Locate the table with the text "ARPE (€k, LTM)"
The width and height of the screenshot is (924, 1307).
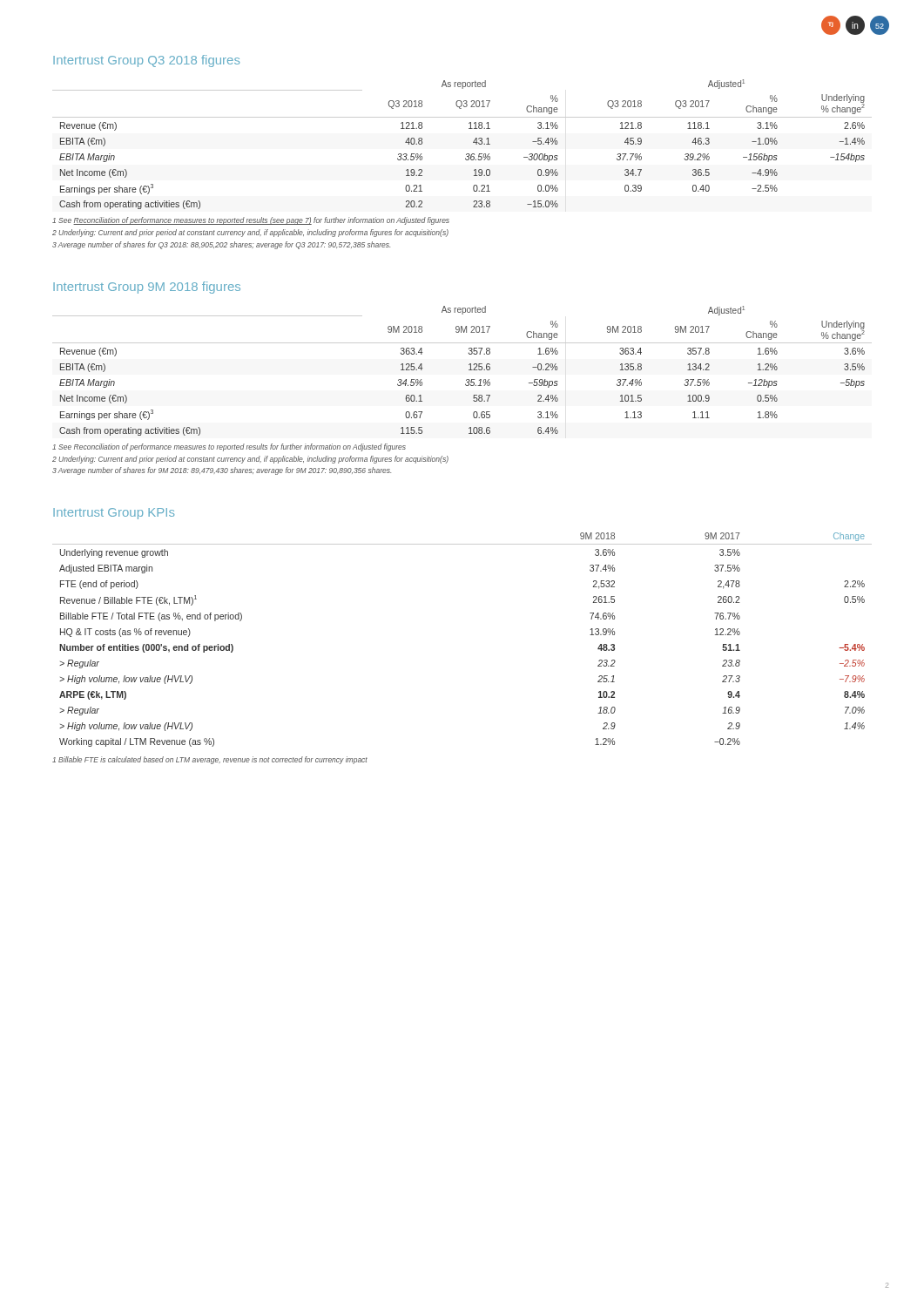pos(462,639)
